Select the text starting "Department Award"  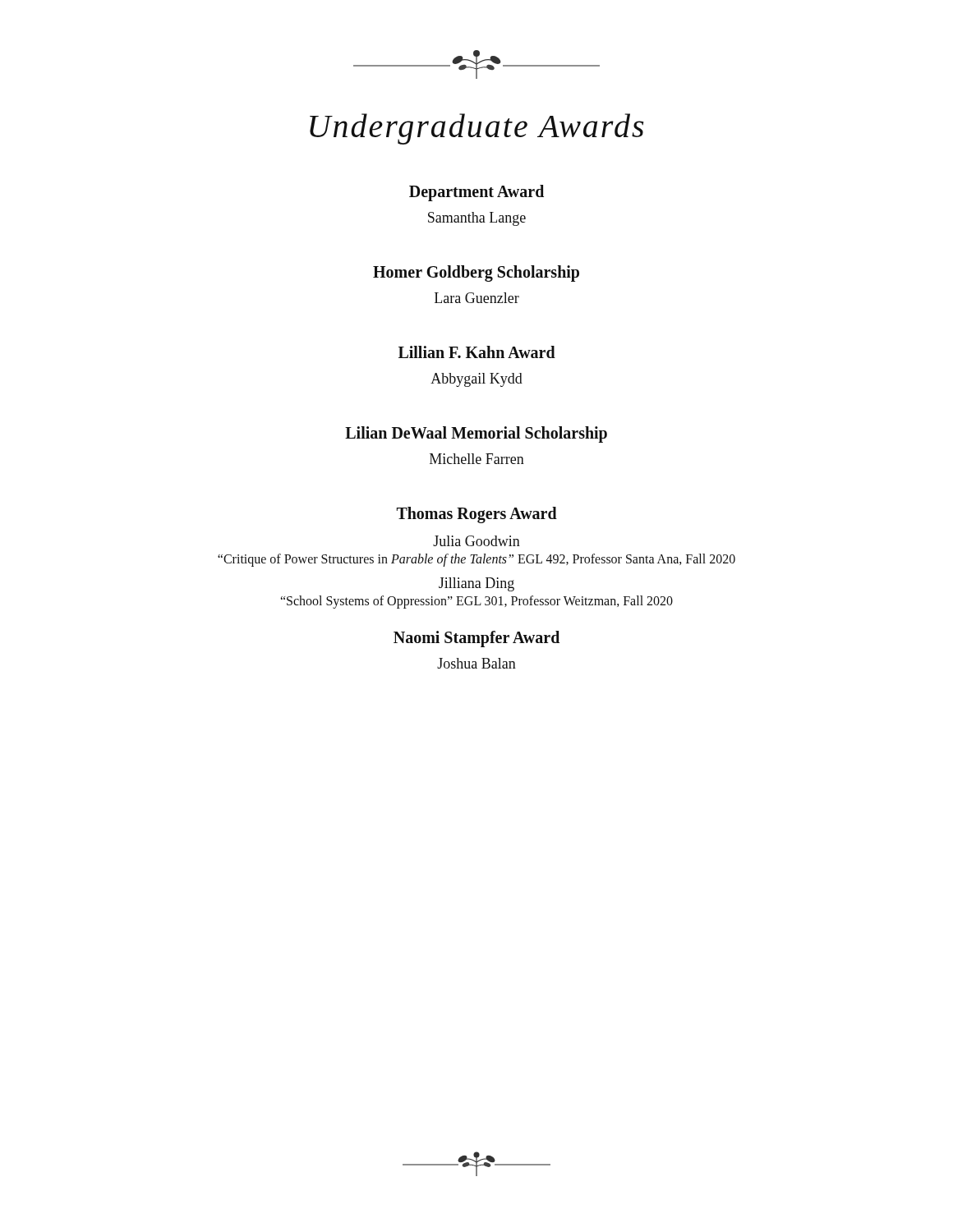coord(476,192)
